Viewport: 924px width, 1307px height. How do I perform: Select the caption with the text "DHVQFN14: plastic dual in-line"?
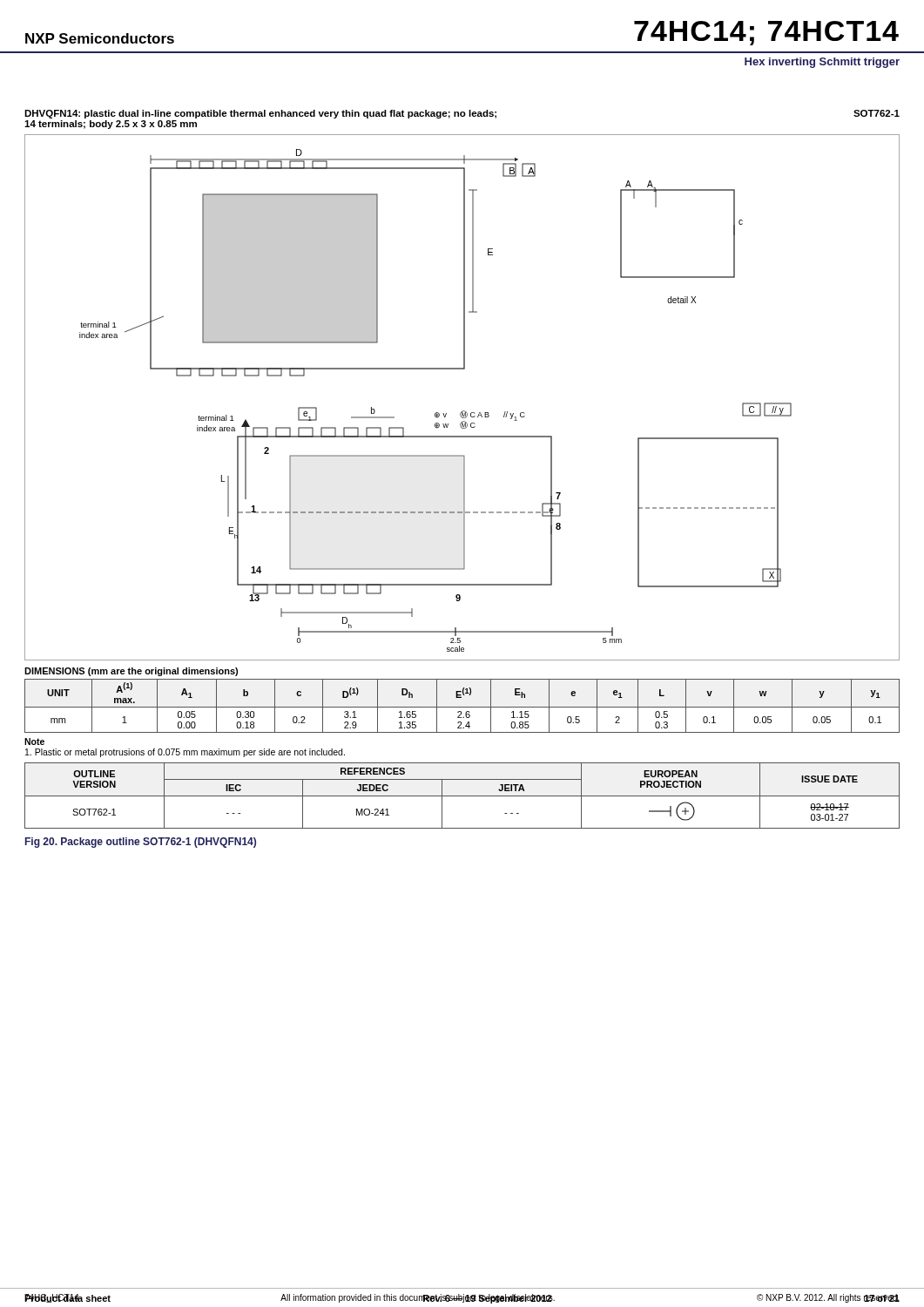point(462,119)
